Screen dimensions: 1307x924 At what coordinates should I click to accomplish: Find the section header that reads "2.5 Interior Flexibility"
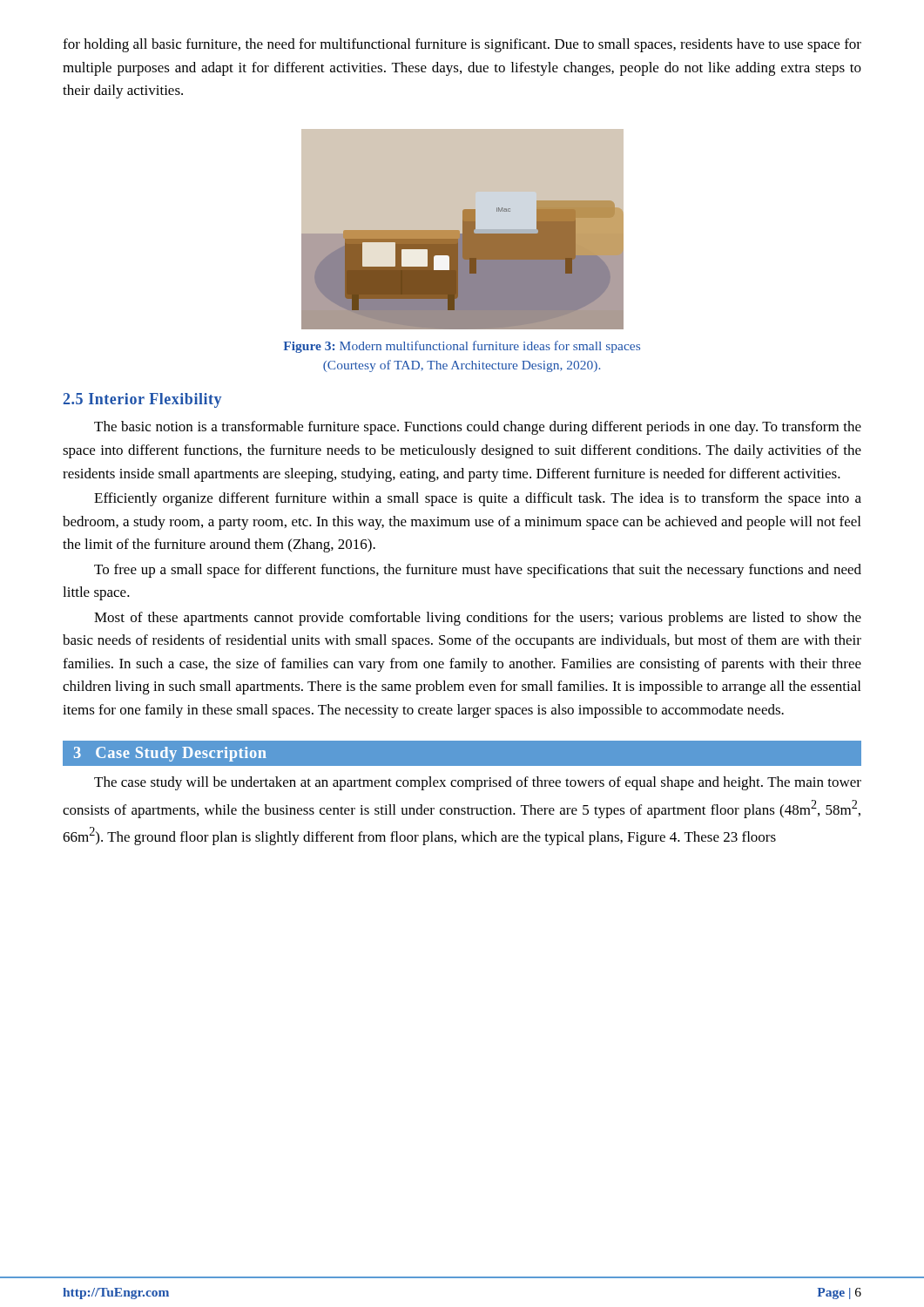pos(142,399)
